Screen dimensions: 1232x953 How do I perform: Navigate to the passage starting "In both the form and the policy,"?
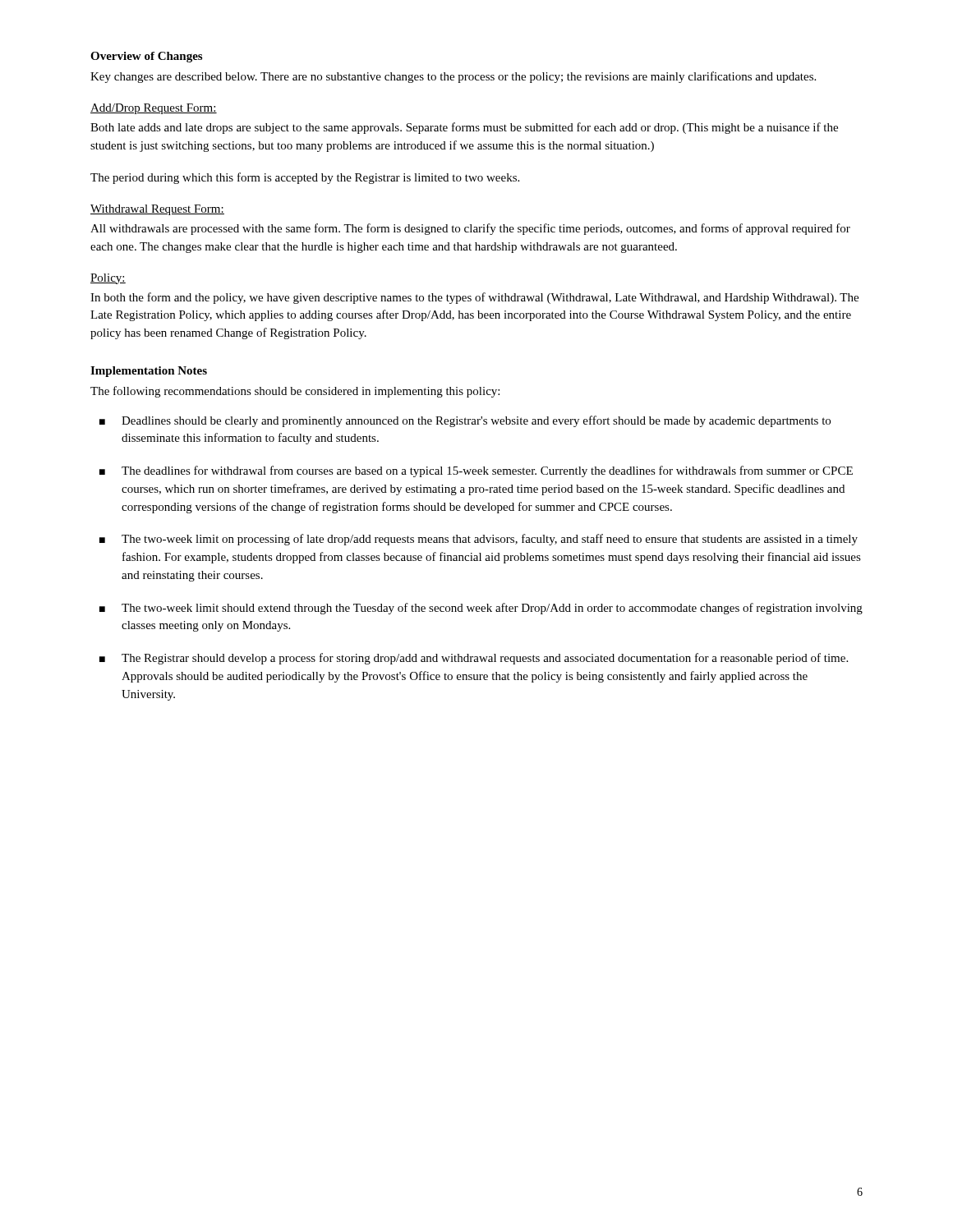(475, 315)
